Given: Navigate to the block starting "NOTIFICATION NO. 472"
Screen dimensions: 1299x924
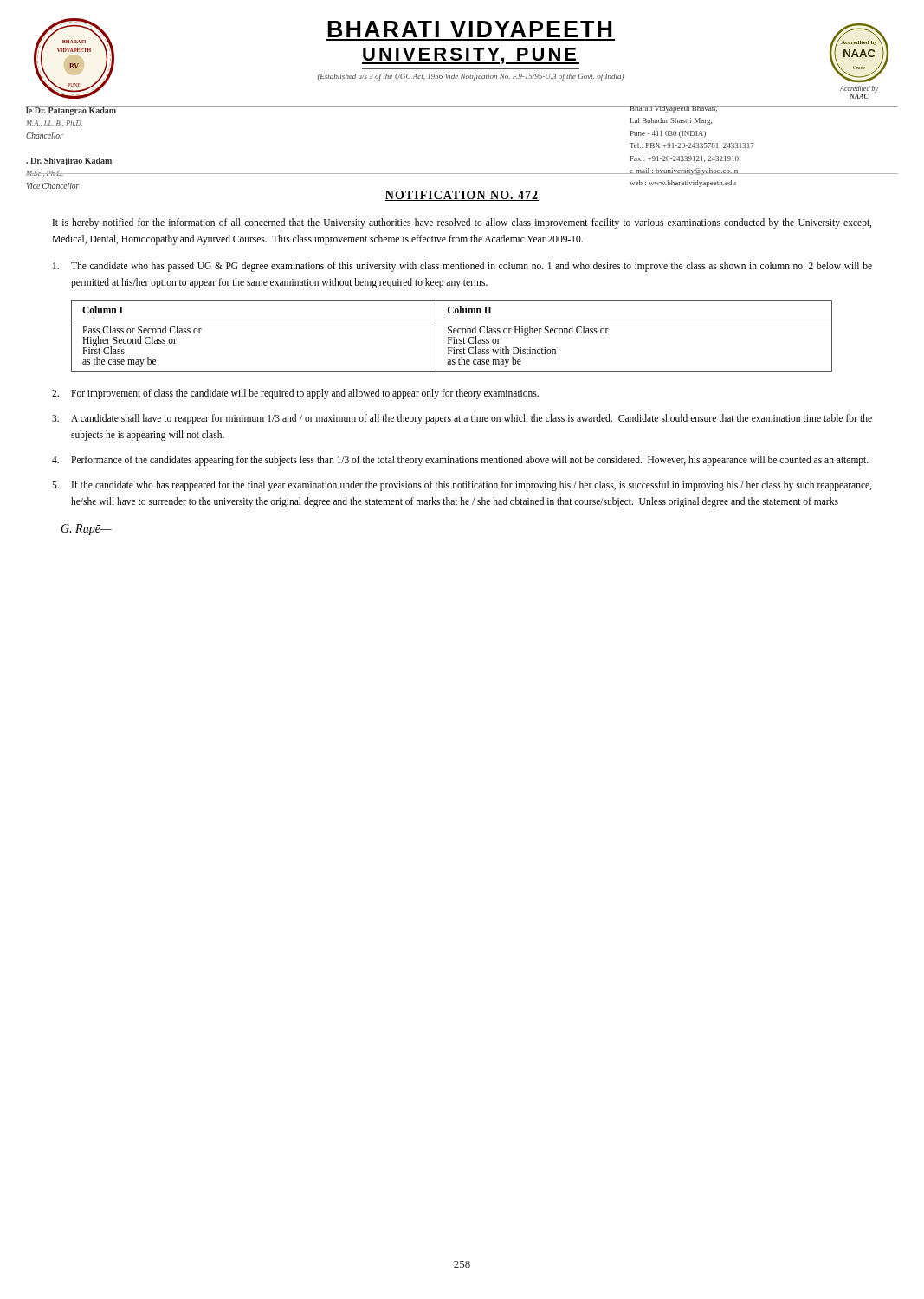Looking at the screenshot, I should tap(462, 195).
